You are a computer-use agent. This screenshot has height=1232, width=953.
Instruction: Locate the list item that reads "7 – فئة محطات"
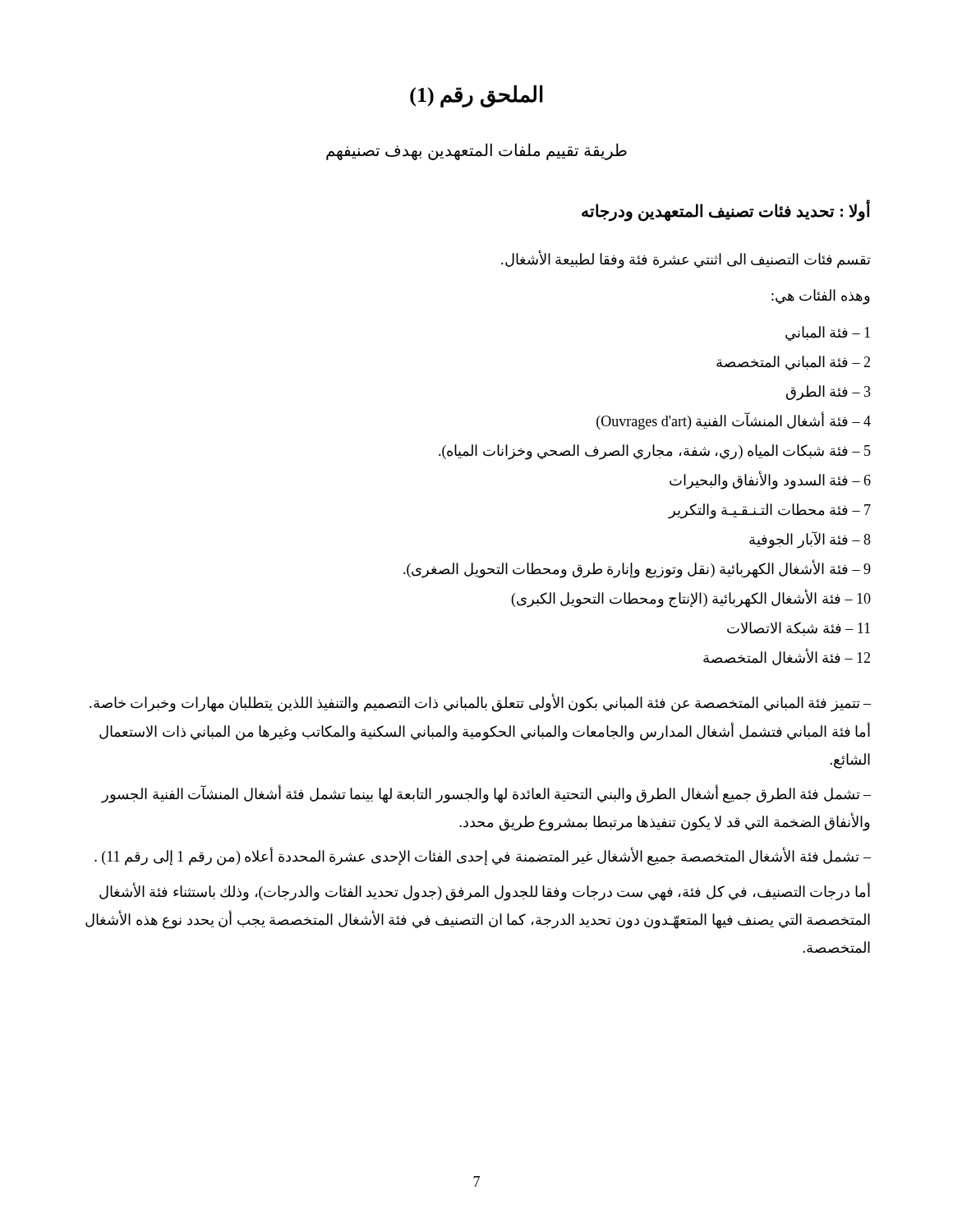[770, 510]
